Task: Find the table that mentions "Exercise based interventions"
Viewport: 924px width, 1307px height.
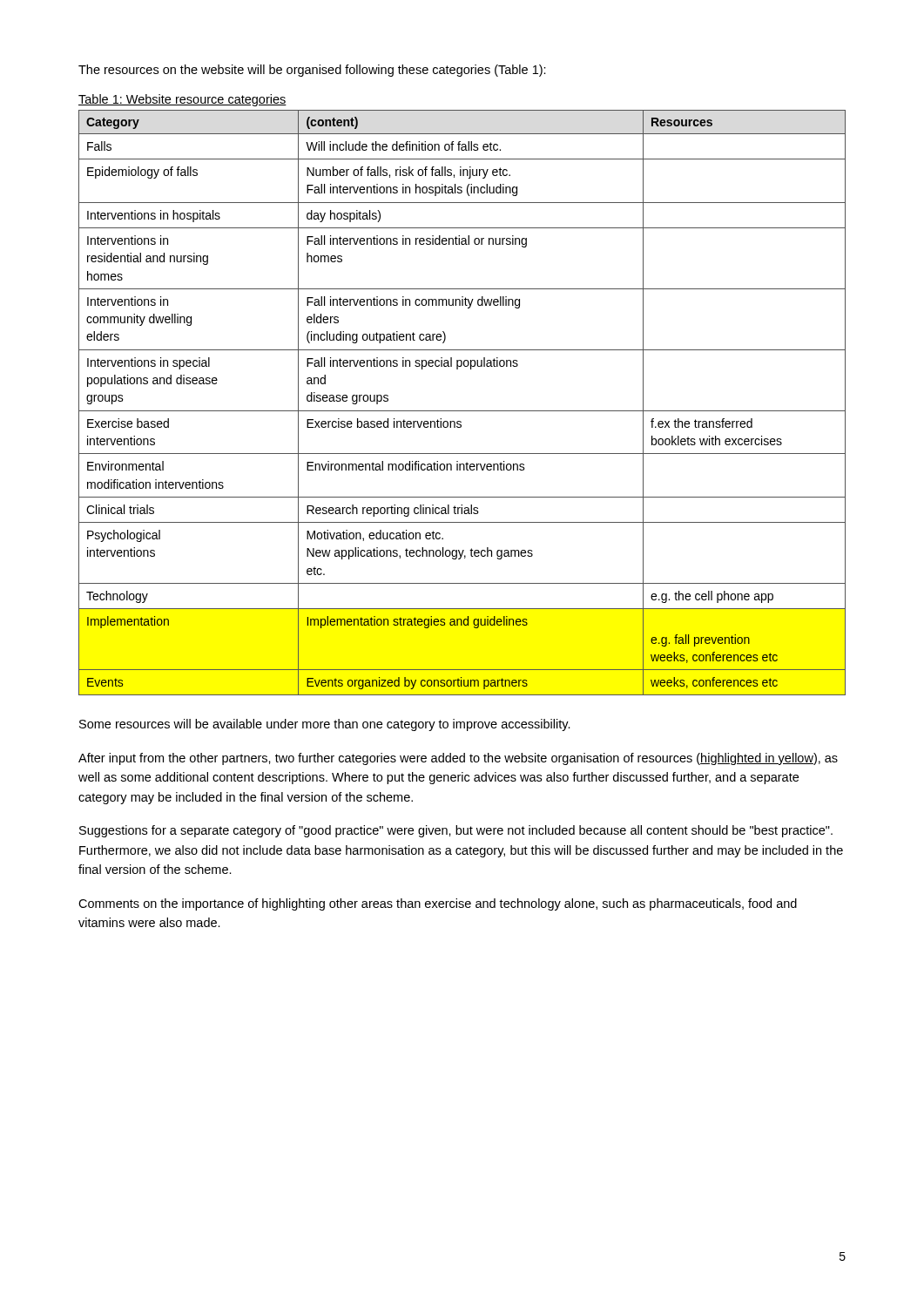Action: click(x=462, y=403)
